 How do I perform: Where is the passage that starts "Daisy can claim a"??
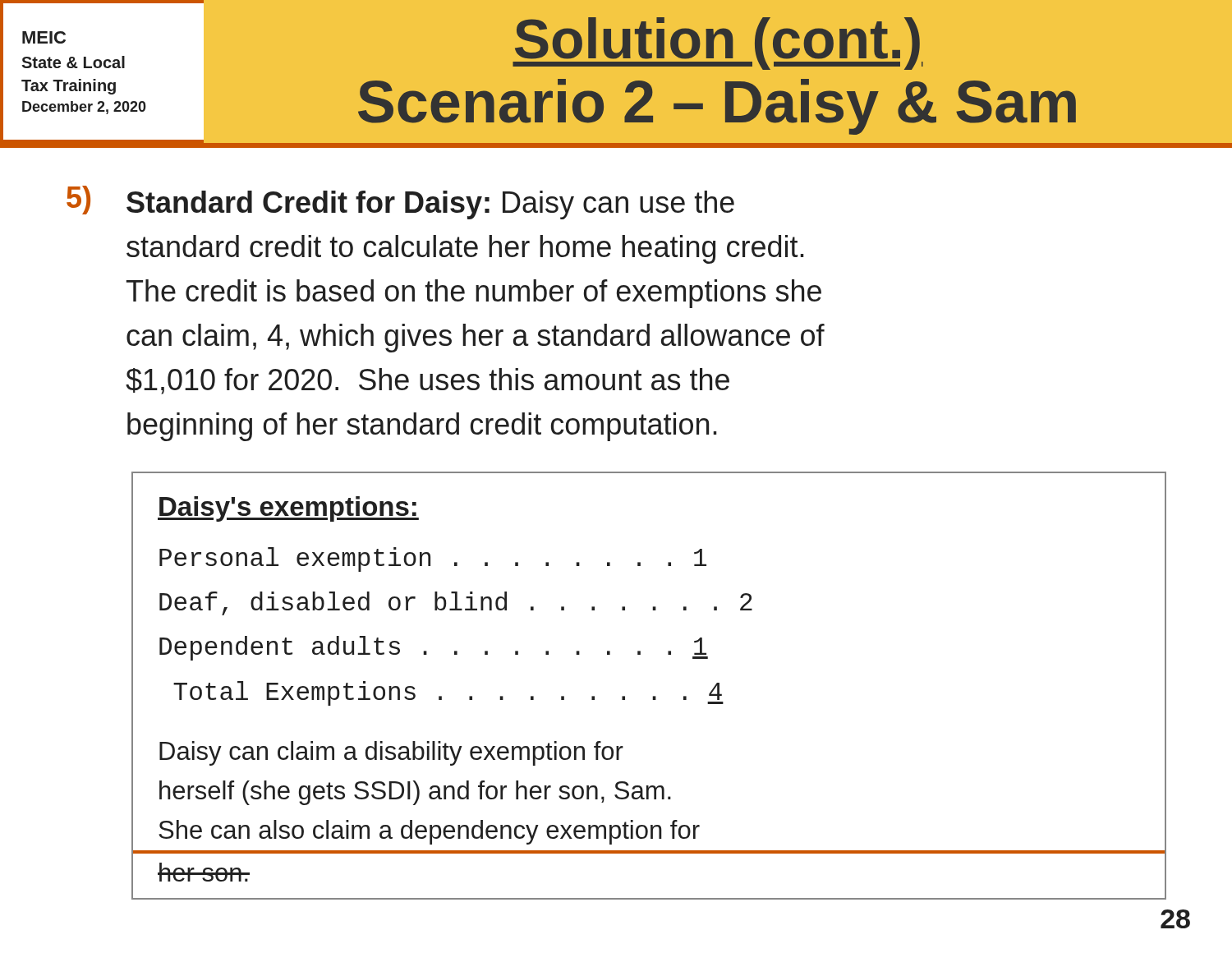[429, 791]
